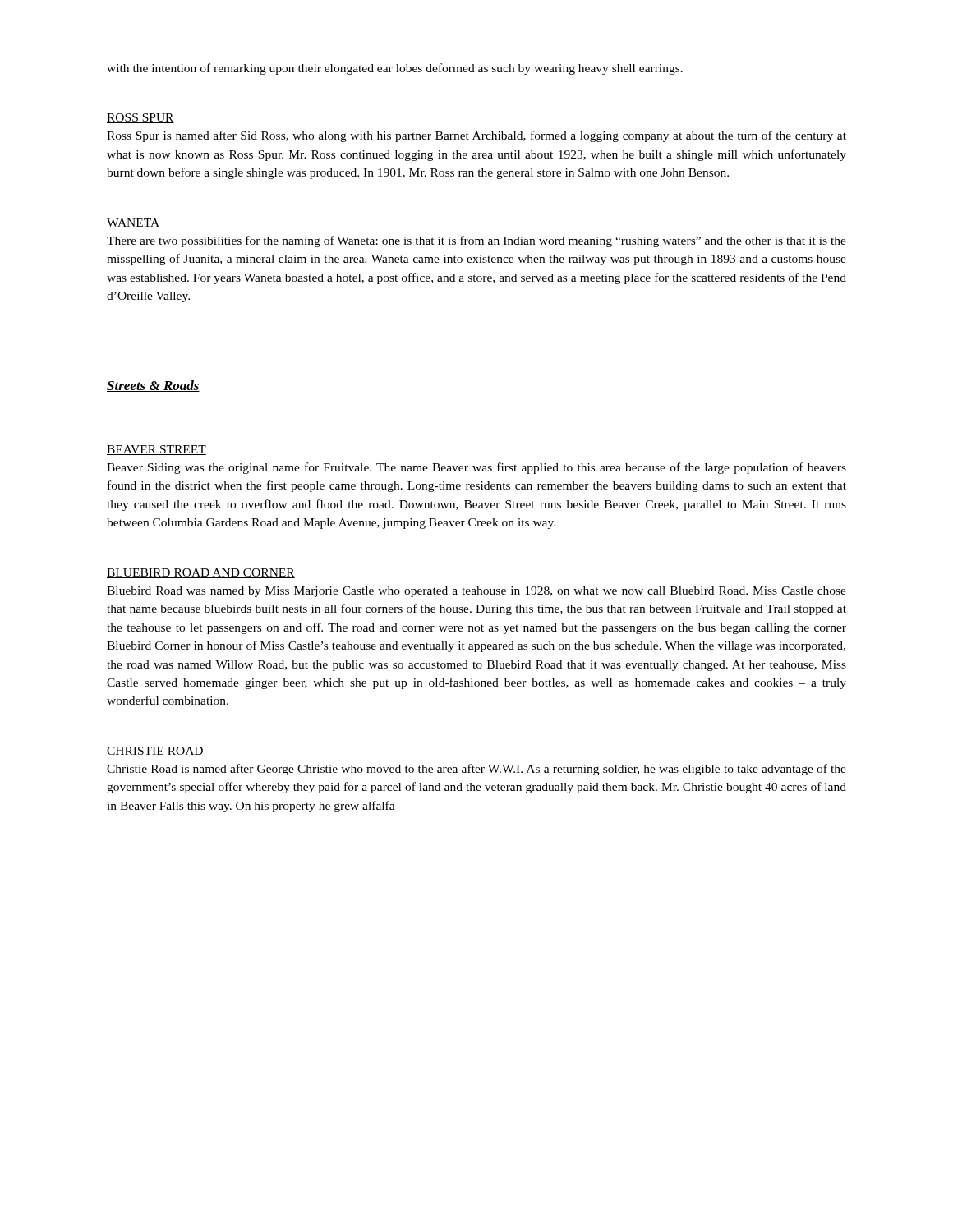Click on the block starting "Christie Road is named after George Christie who"
The height and width of the screenshot is (1232, 953).
(x=476, y=787)
